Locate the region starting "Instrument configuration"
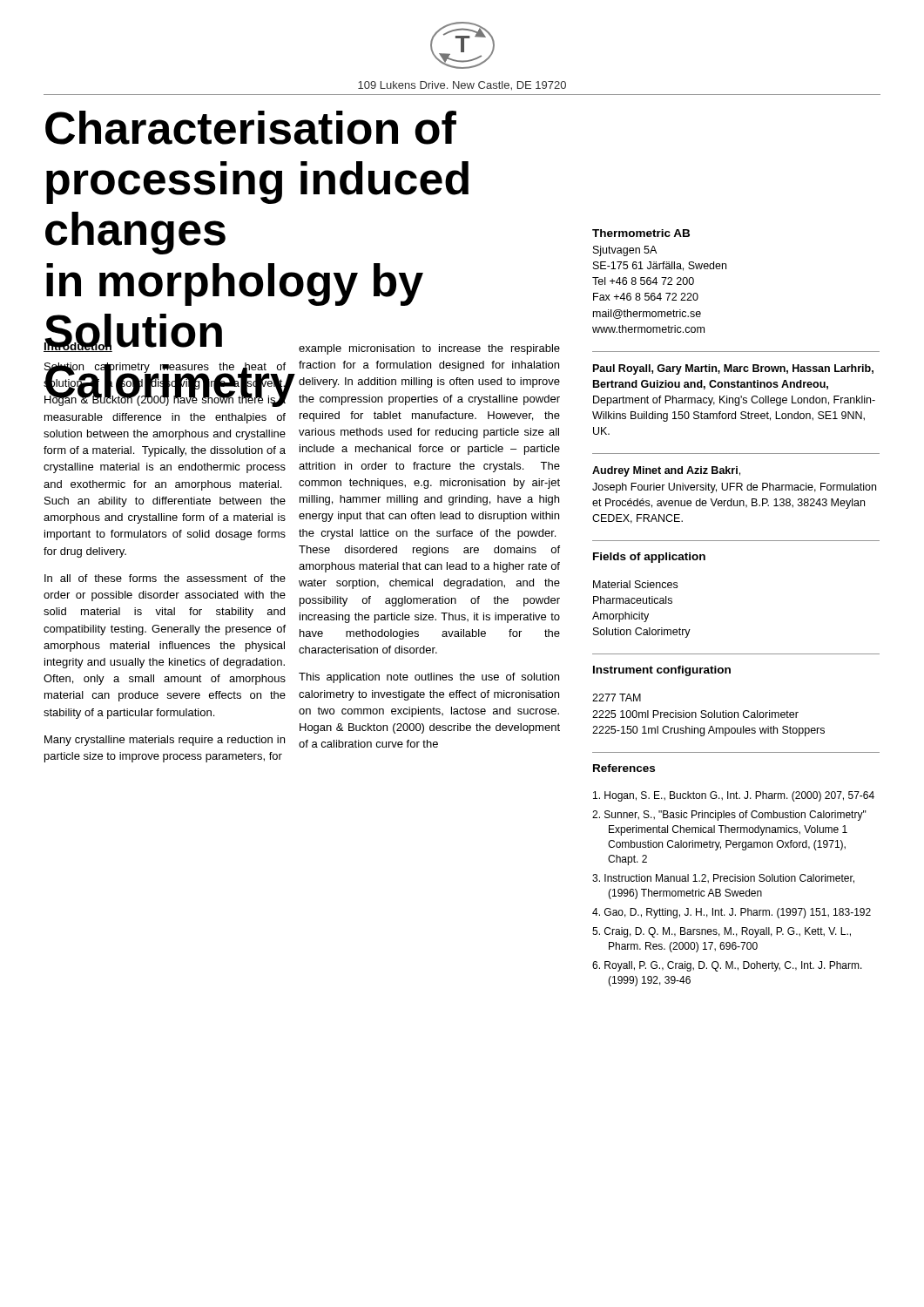The height and width of the screenshot is (1307, 924). point(736,670)
